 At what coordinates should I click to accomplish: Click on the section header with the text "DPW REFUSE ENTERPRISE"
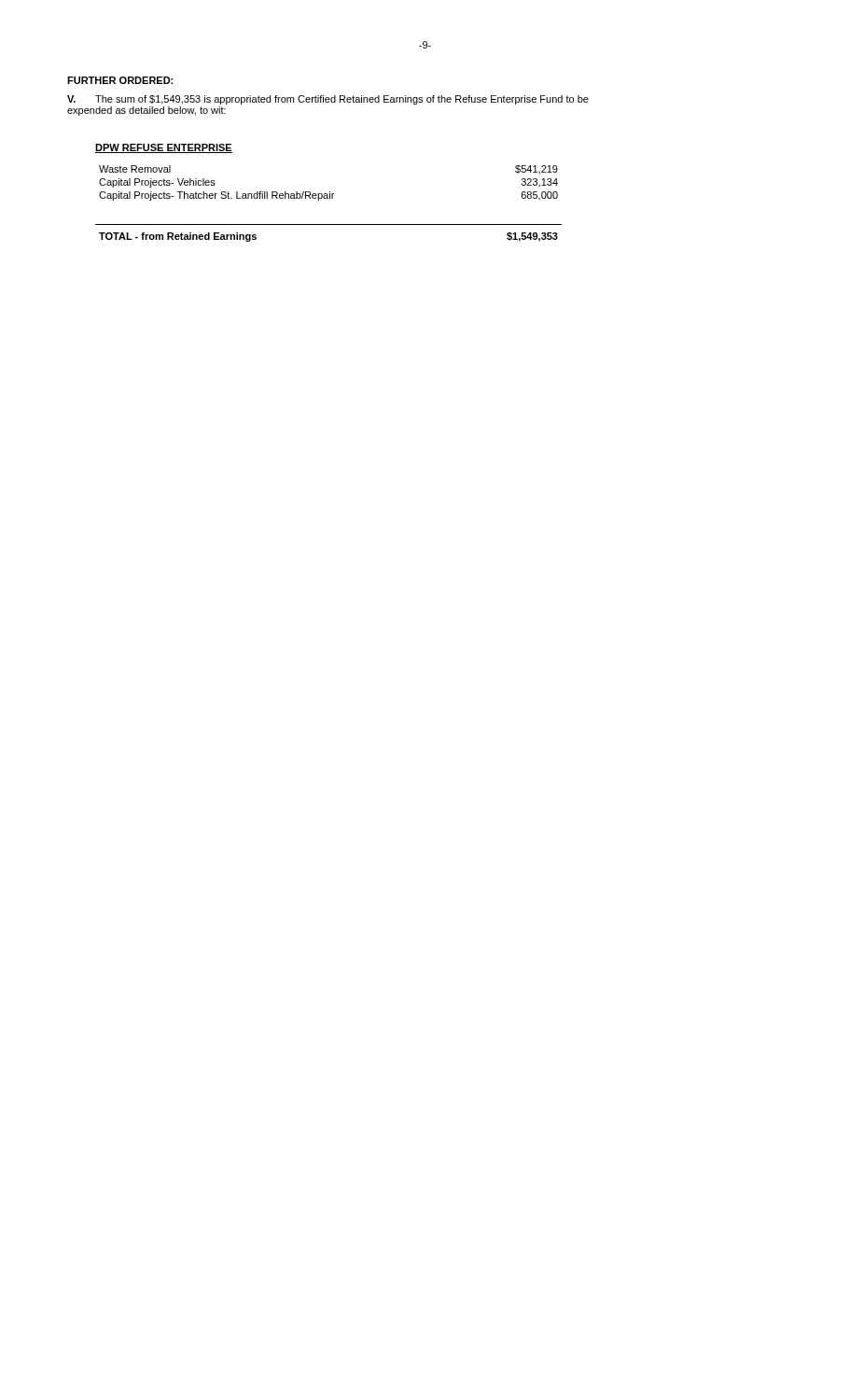(x=164, y=147)
